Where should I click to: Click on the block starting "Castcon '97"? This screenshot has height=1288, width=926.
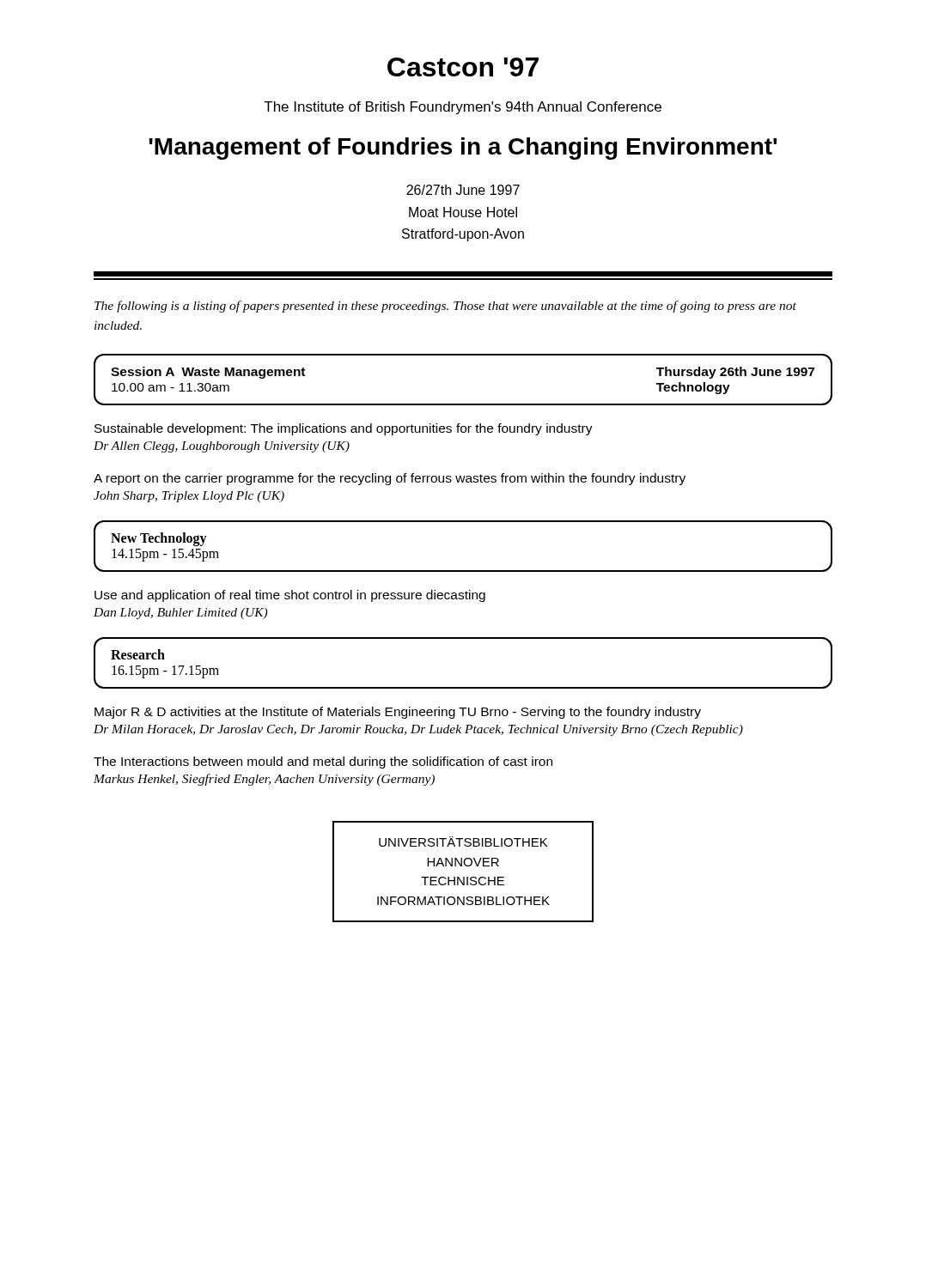pos(463,67)
